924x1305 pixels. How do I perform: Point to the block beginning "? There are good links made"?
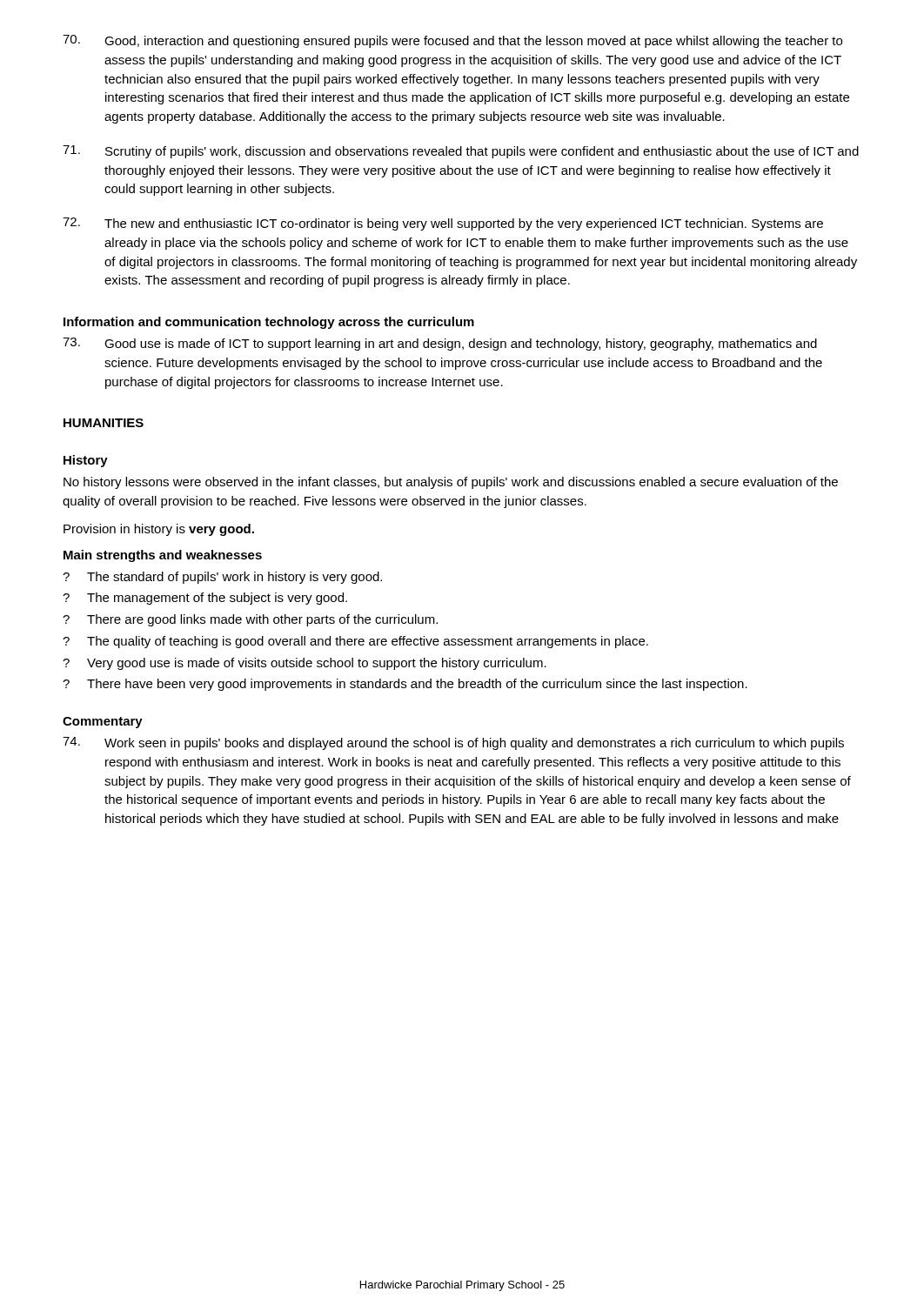250,620
